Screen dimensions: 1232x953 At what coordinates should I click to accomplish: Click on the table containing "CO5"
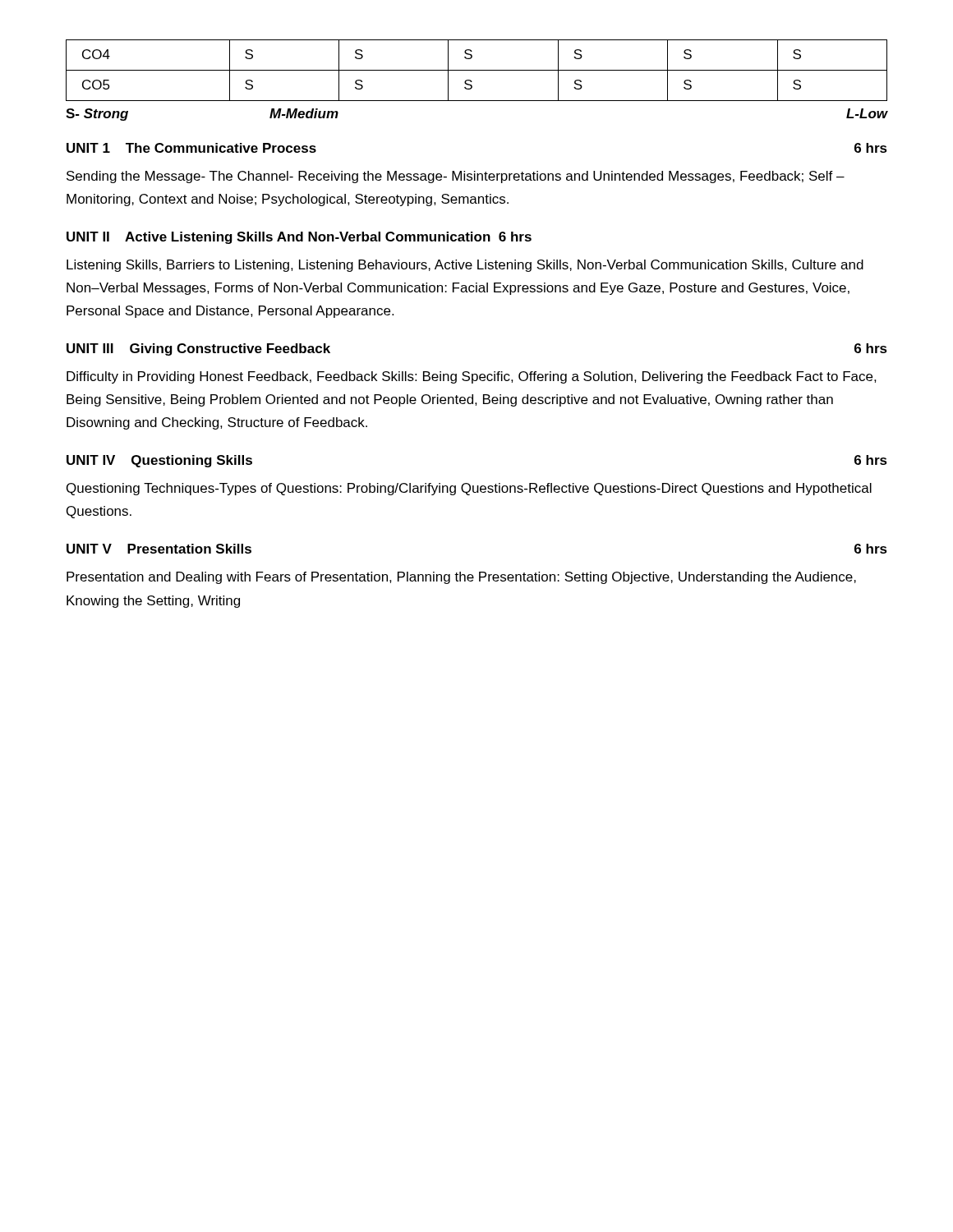pos(476,70)
